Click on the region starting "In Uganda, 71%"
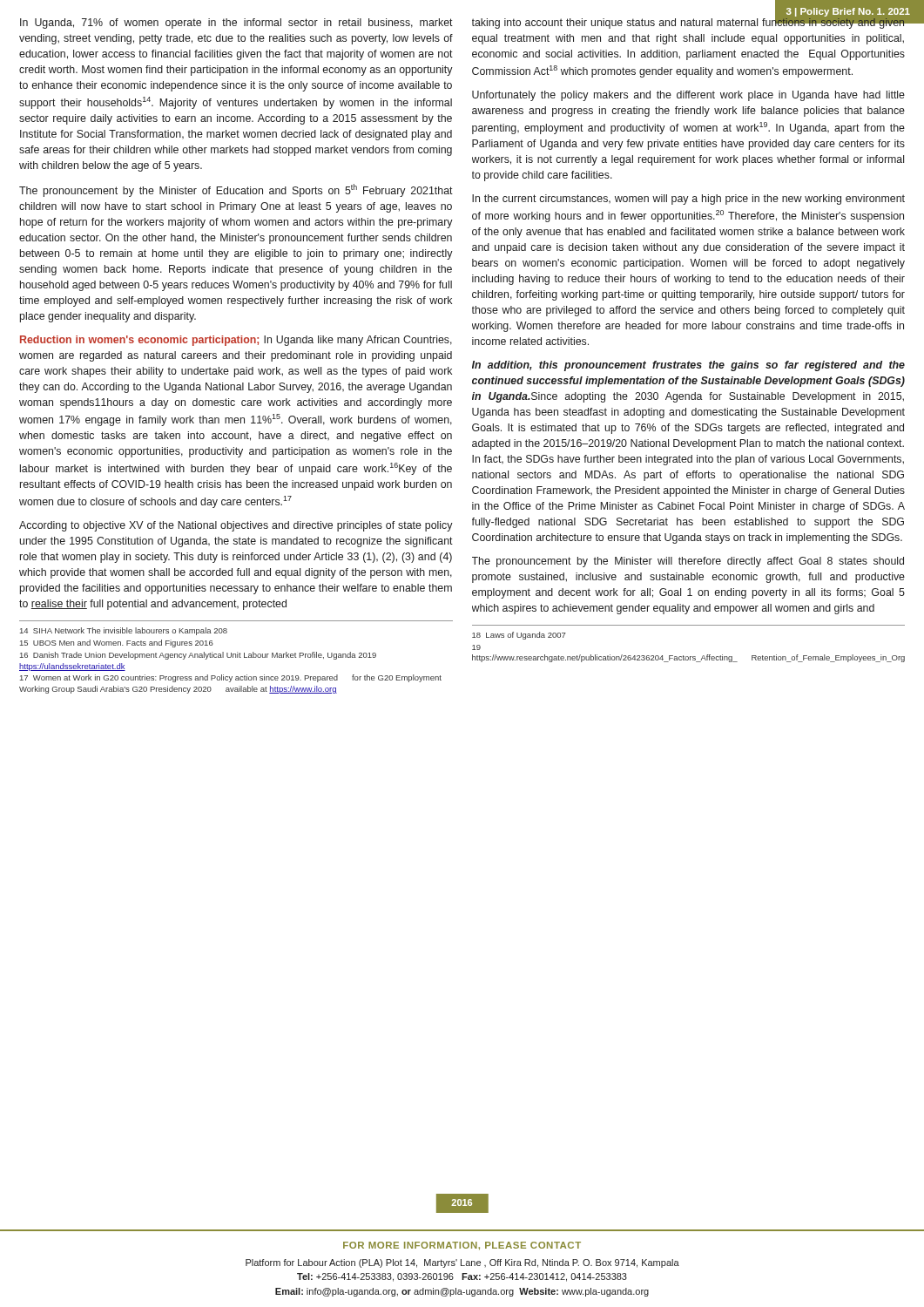The height and width of the screenshot is (1307, 924). [x=236, y=95]
